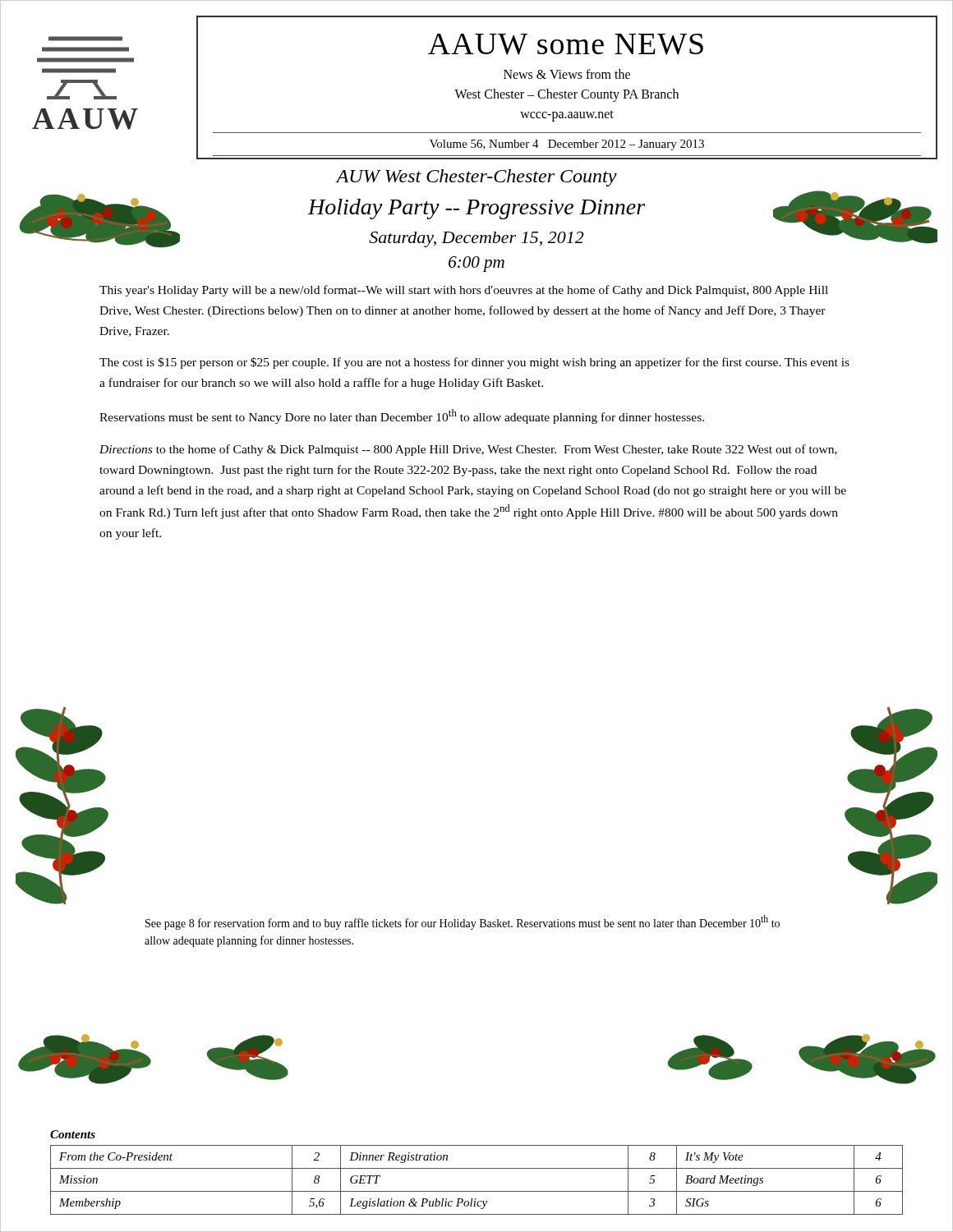Select the text block that says "Reservations must be sent to"
953x1232 pixels.
[476, 416]
